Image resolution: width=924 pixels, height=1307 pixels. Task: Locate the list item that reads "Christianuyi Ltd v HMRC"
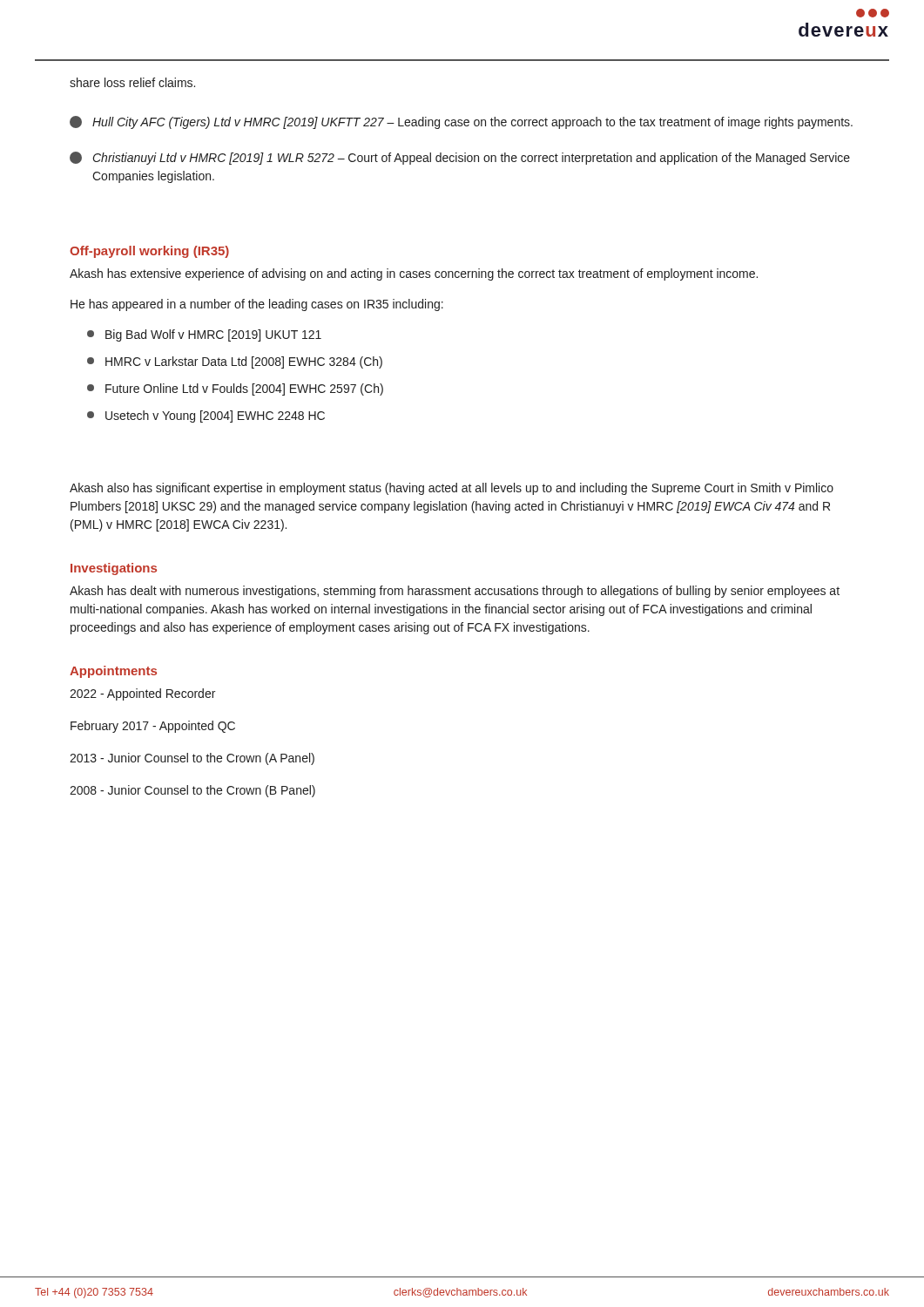462,167
